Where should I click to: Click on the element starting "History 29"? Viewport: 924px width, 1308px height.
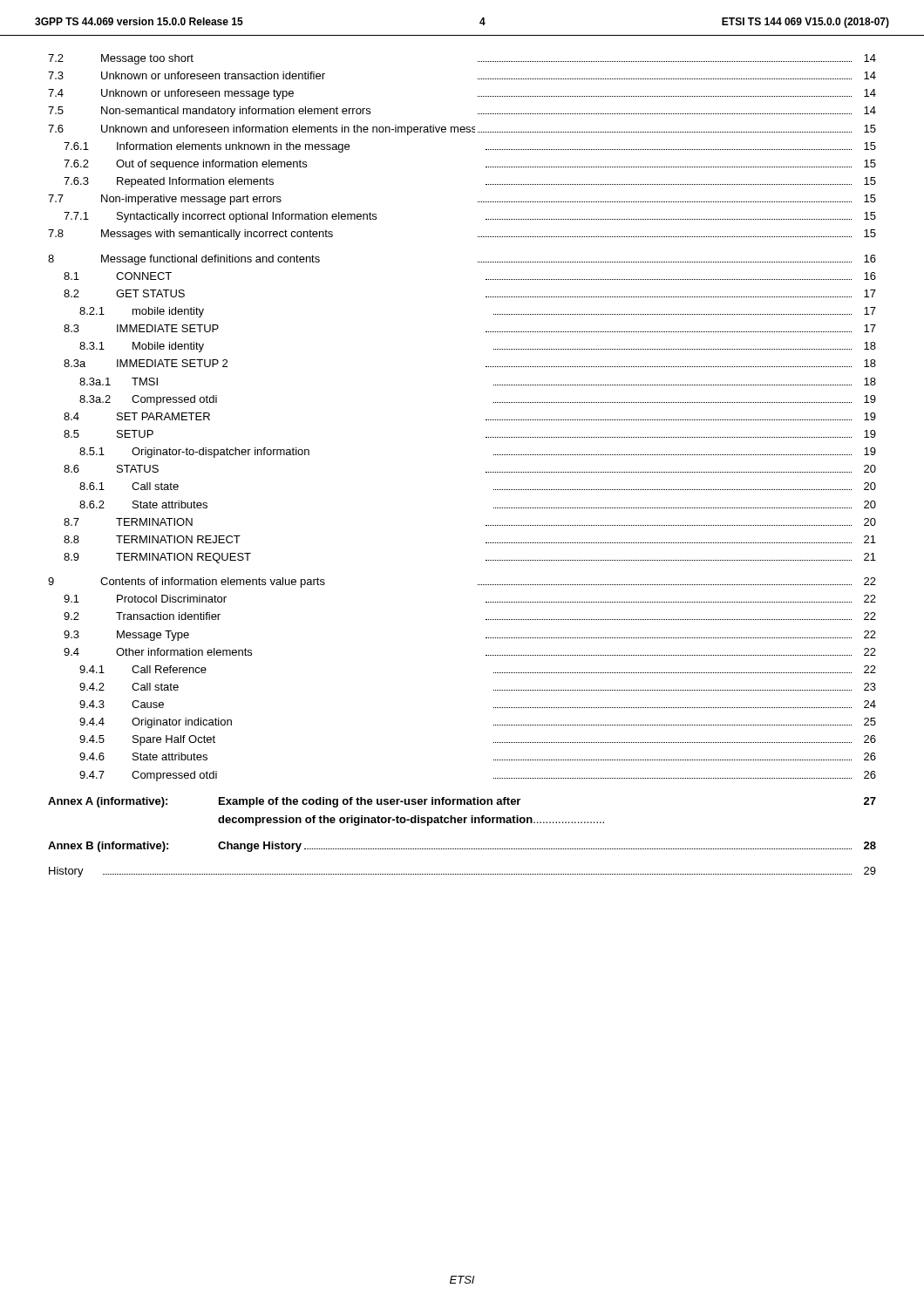tap(462, 871)
